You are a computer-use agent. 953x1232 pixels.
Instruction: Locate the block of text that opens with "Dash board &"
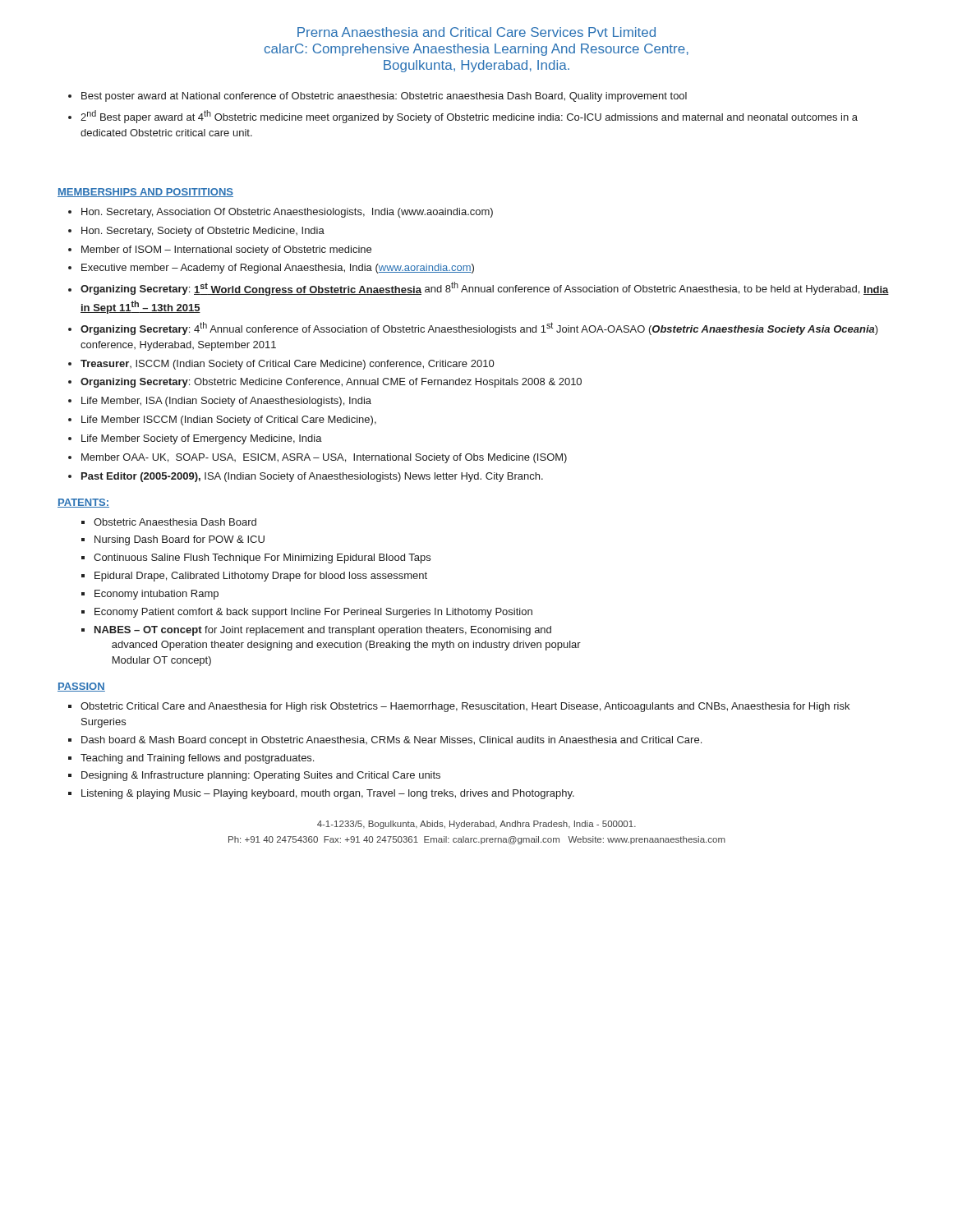pos(392,739)
